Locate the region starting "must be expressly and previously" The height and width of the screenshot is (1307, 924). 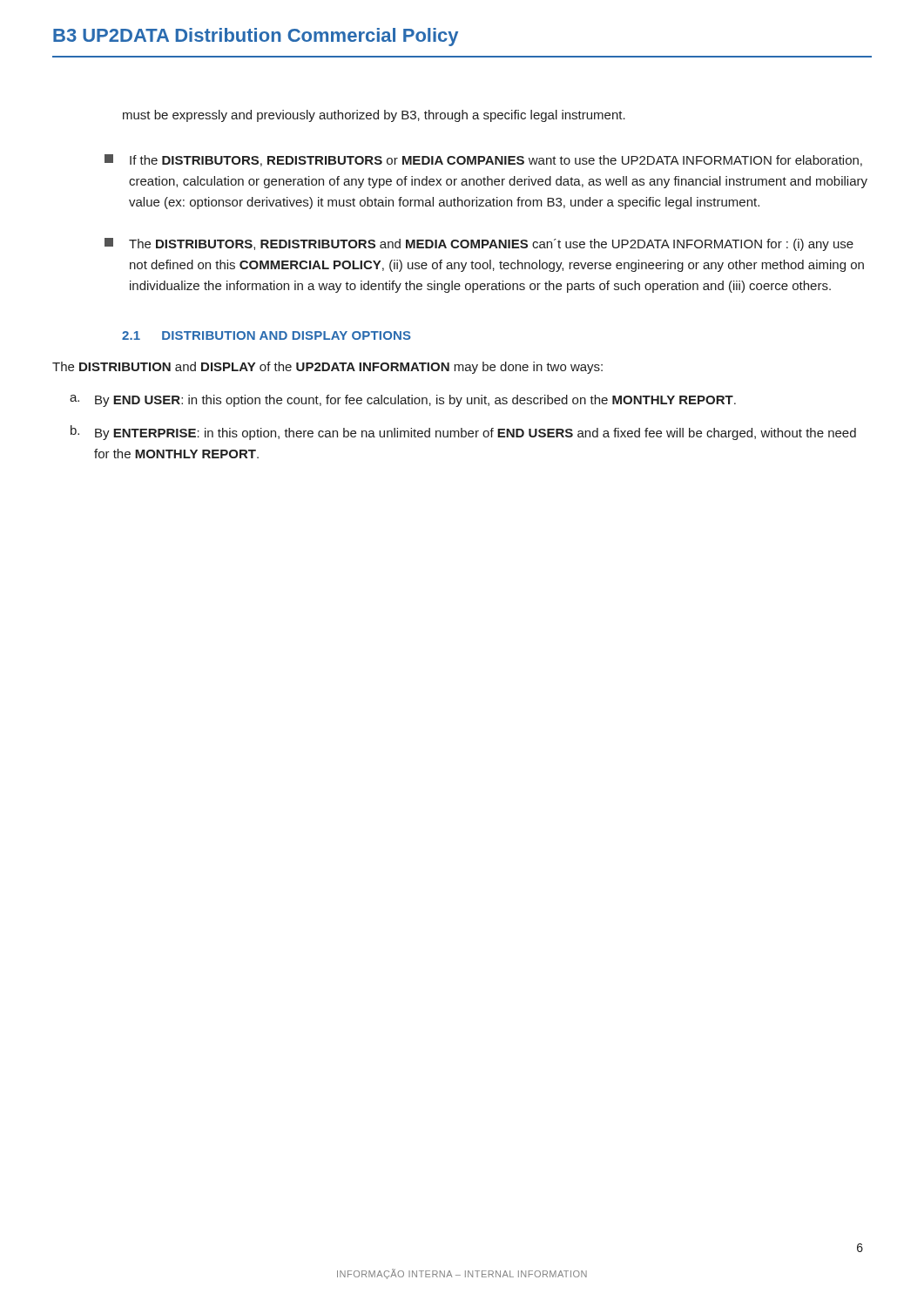coord(374,115)
